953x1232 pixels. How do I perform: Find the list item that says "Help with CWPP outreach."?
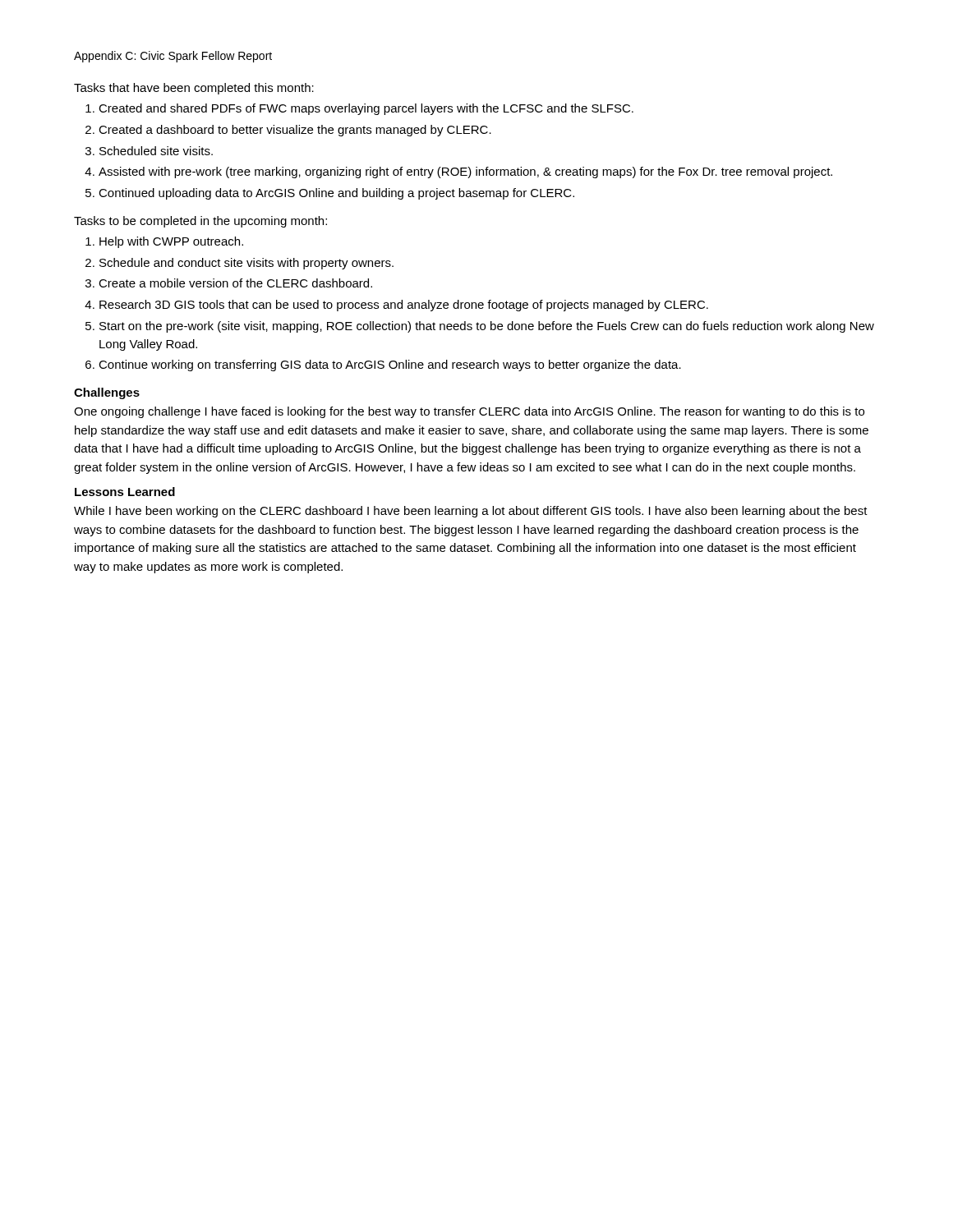pyautogui.click(x=171, y=242)
